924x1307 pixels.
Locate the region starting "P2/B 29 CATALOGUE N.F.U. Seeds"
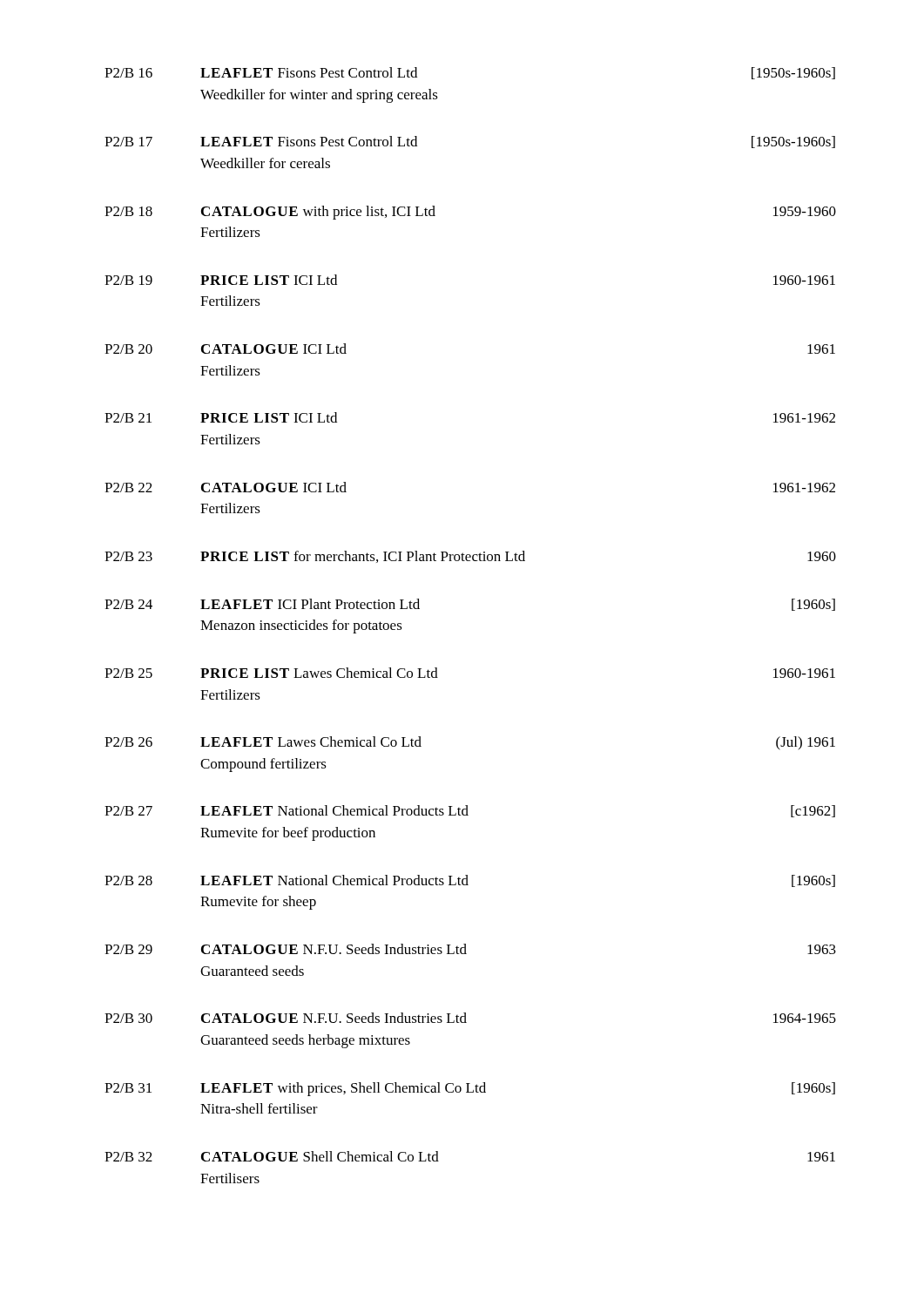pos(470,961)
